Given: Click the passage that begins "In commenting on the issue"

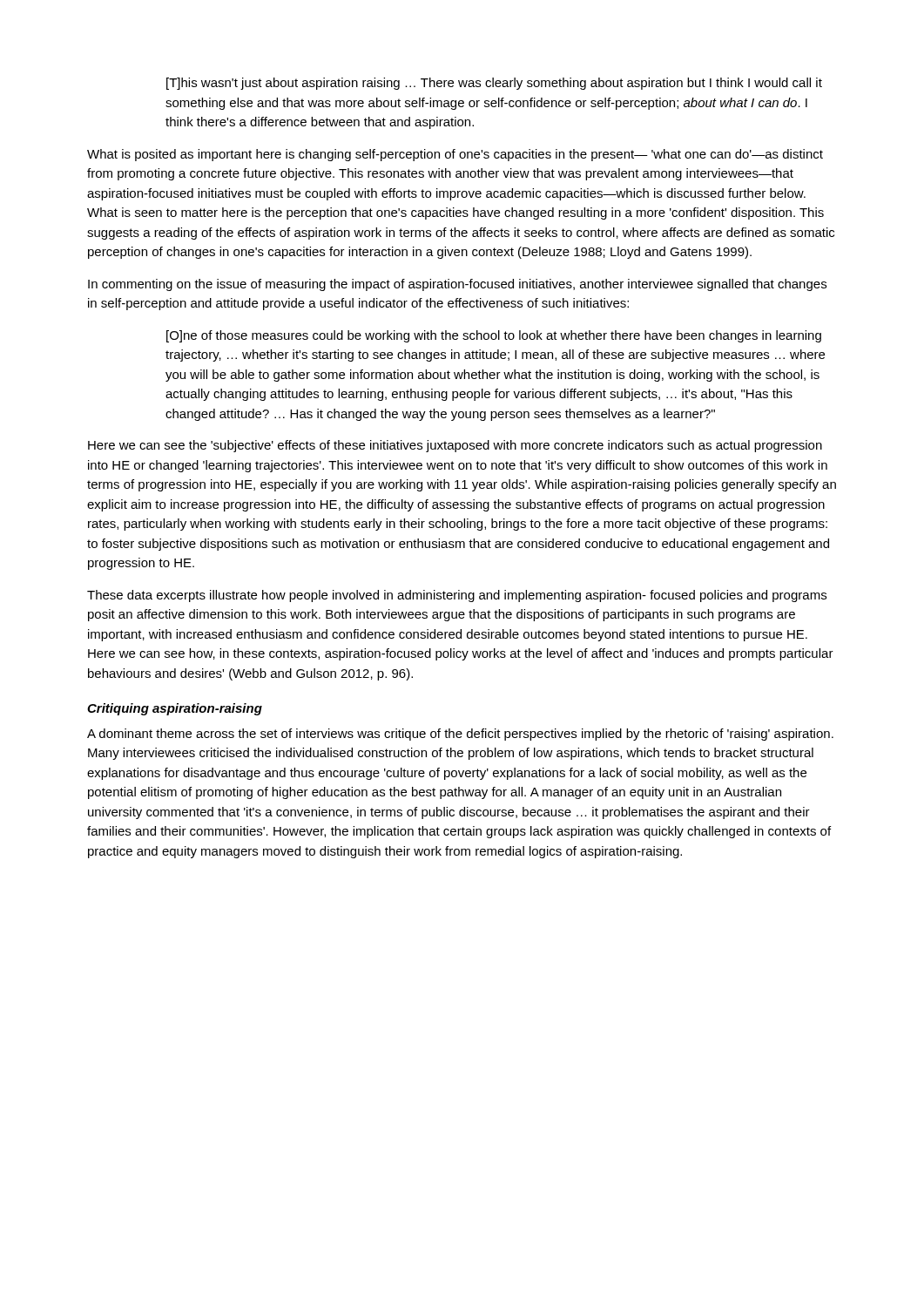Looking at the screenshot, I should click(x=457, y=293).
